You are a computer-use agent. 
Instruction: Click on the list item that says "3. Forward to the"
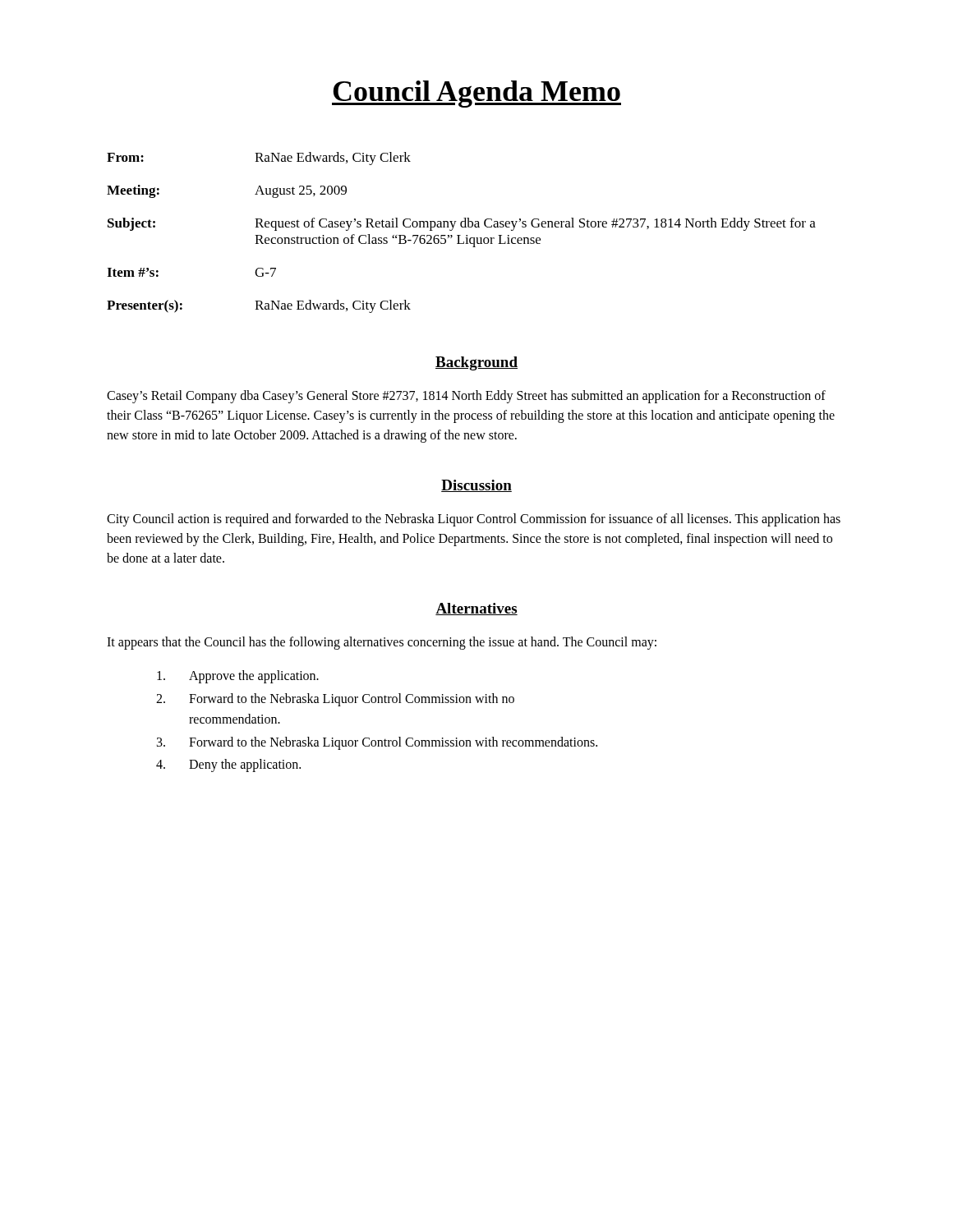(x=377, y=742)
